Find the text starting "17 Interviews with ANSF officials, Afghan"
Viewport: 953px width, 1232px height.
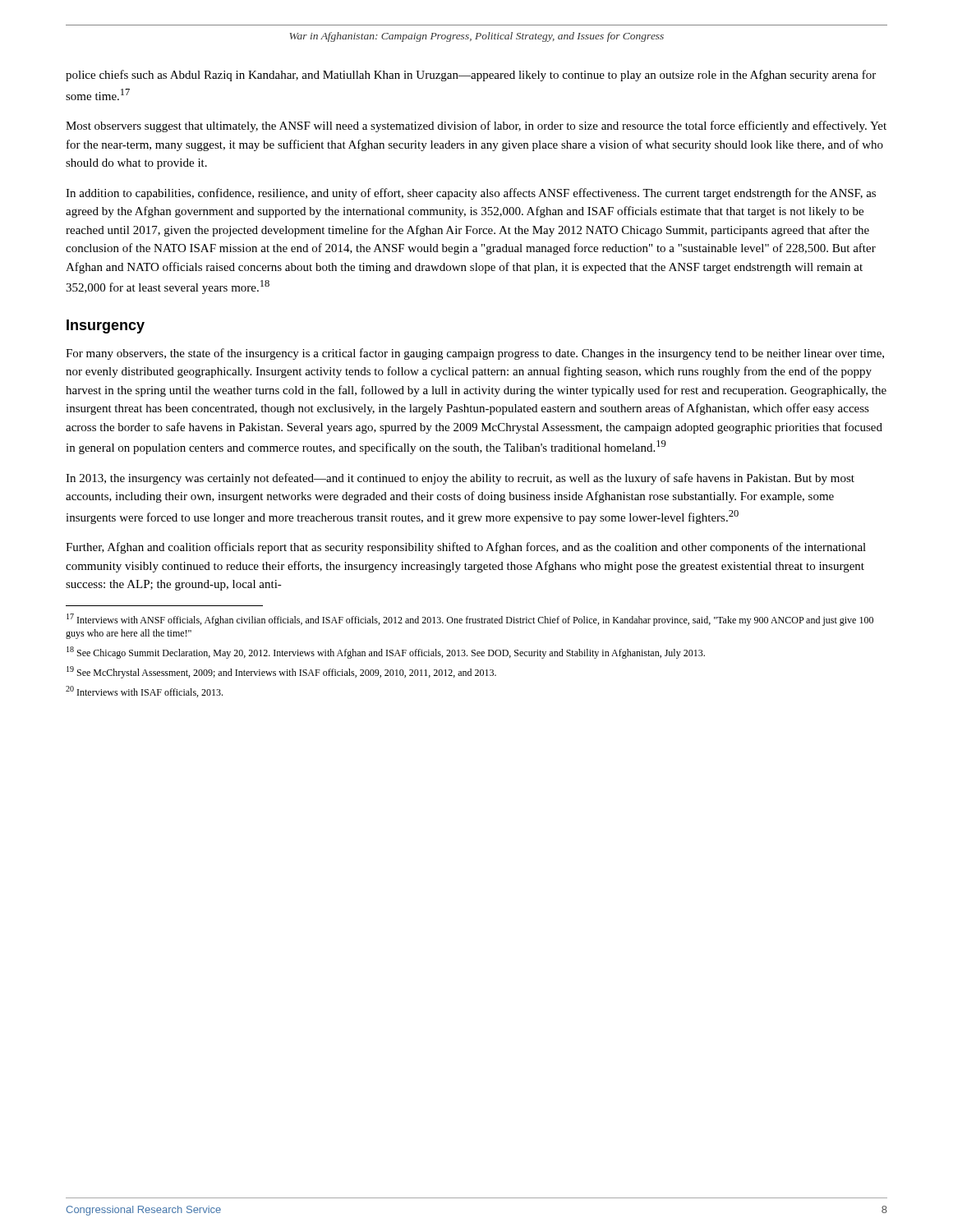click(x=470, y=625)
